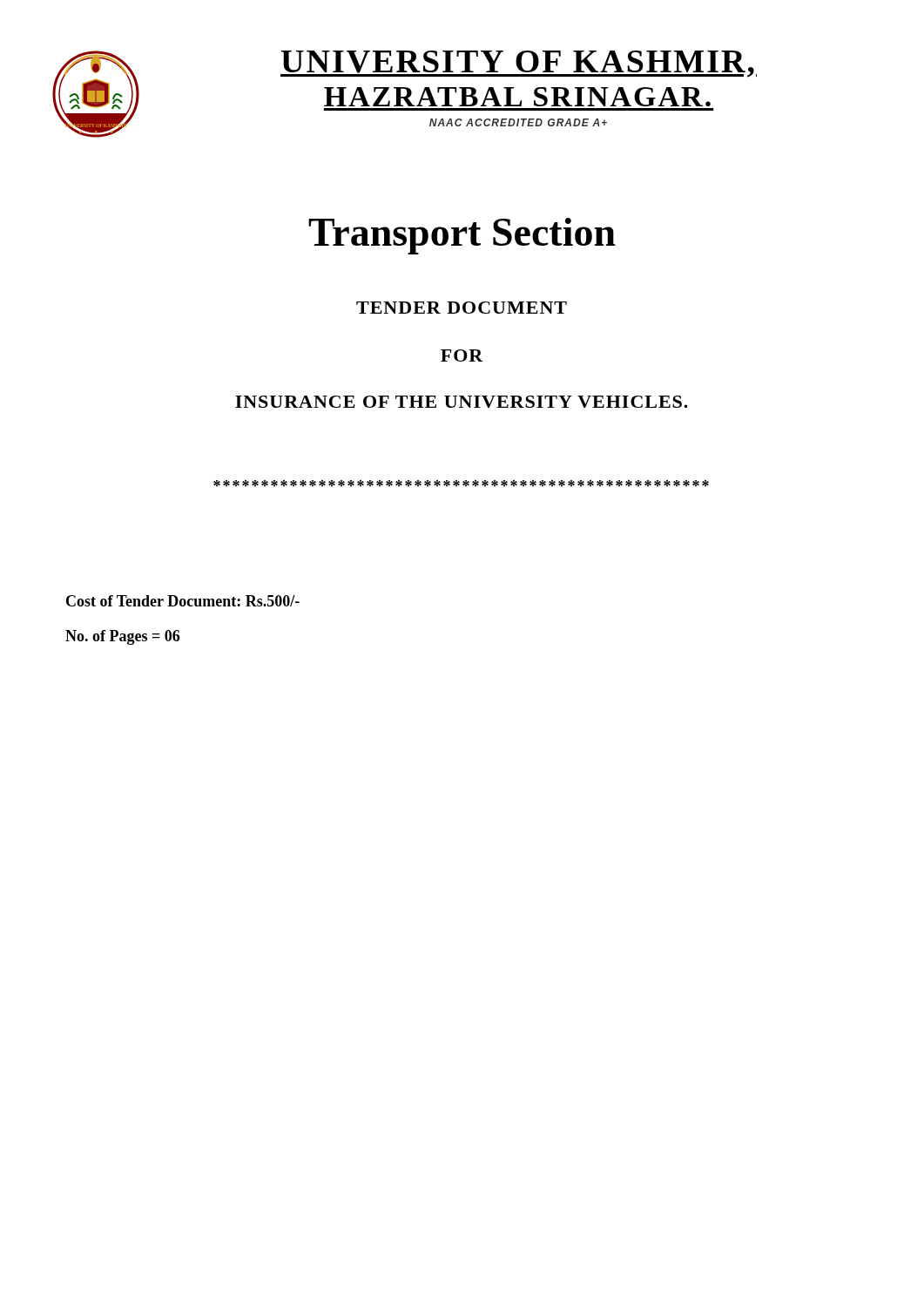This screenshot has width=924, height=1307.
Task: Click on the region starting "INSURANCE OF THE UNIVERSITY VEHICLES."
Action: click(x=462, y=401)
